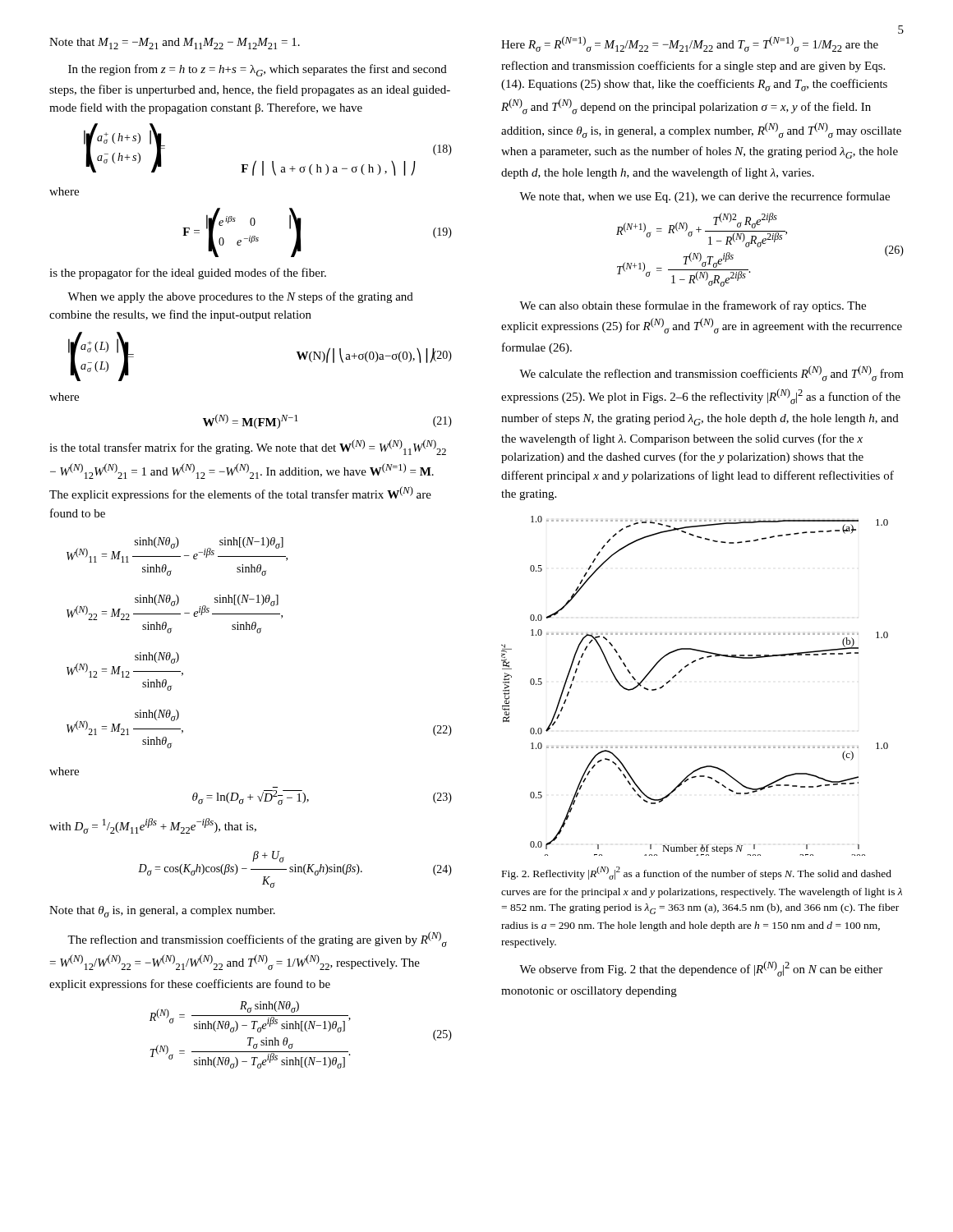Find the element starting "Note that M12 = −M21 and"
Screen dimensions: 1232x953
click(x=175, y=44)
